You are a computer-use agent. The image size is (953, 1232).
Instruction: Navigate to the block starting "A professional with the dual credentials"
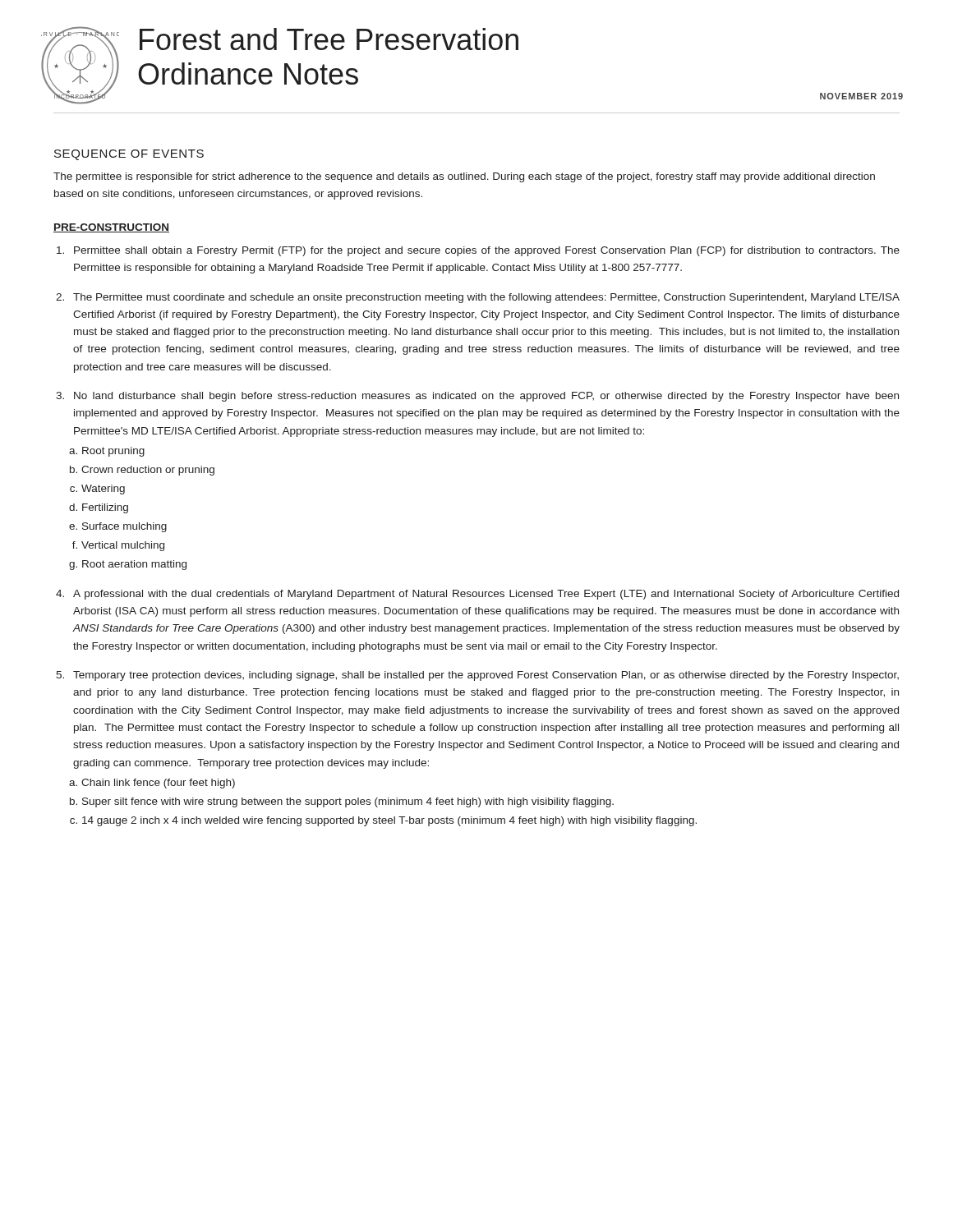click(x=486, y=619)
